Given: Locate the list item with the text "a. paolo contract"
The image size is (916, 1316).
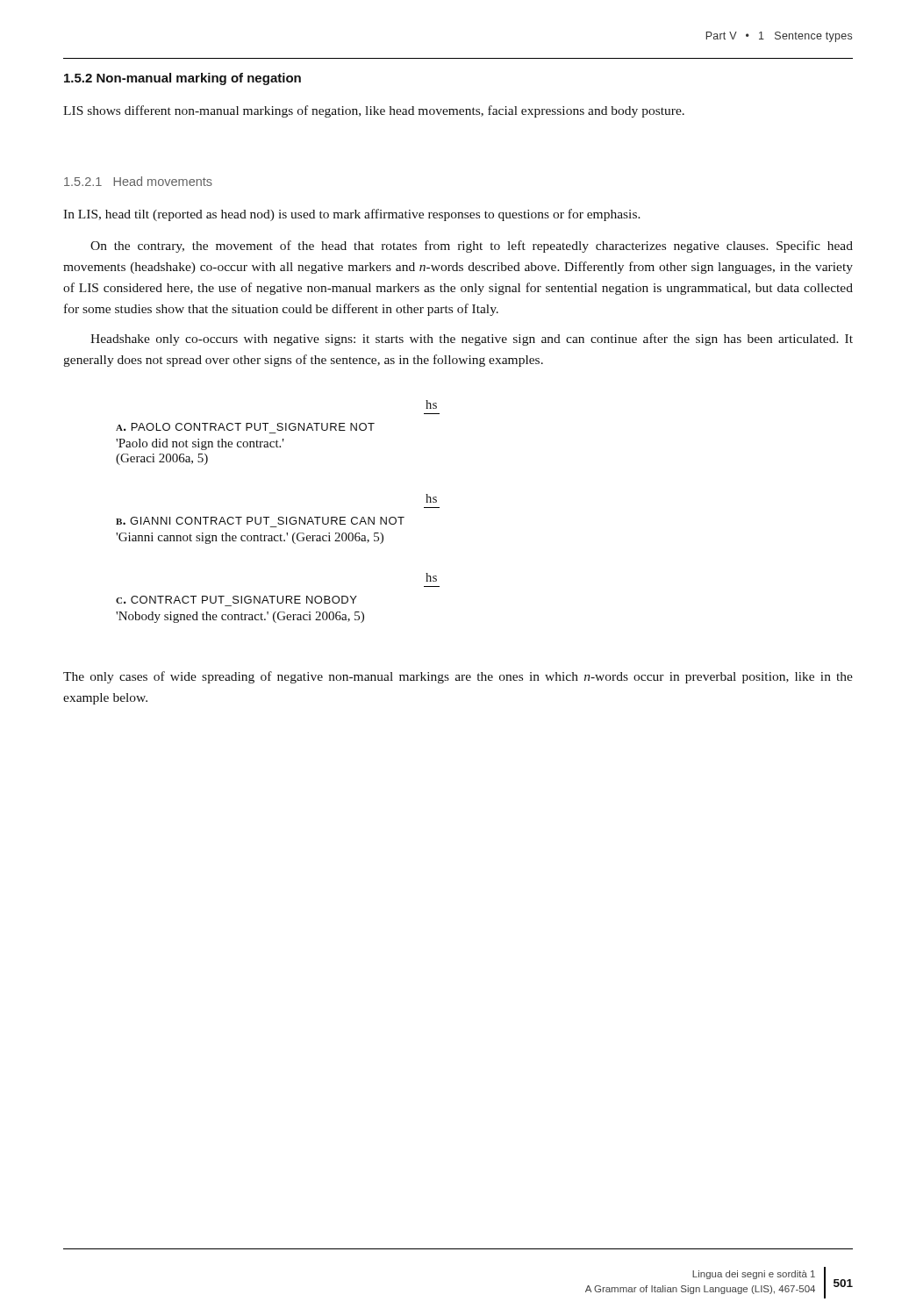Looking at the screenshot, I should pyautogui.click(x=245, y=427).
